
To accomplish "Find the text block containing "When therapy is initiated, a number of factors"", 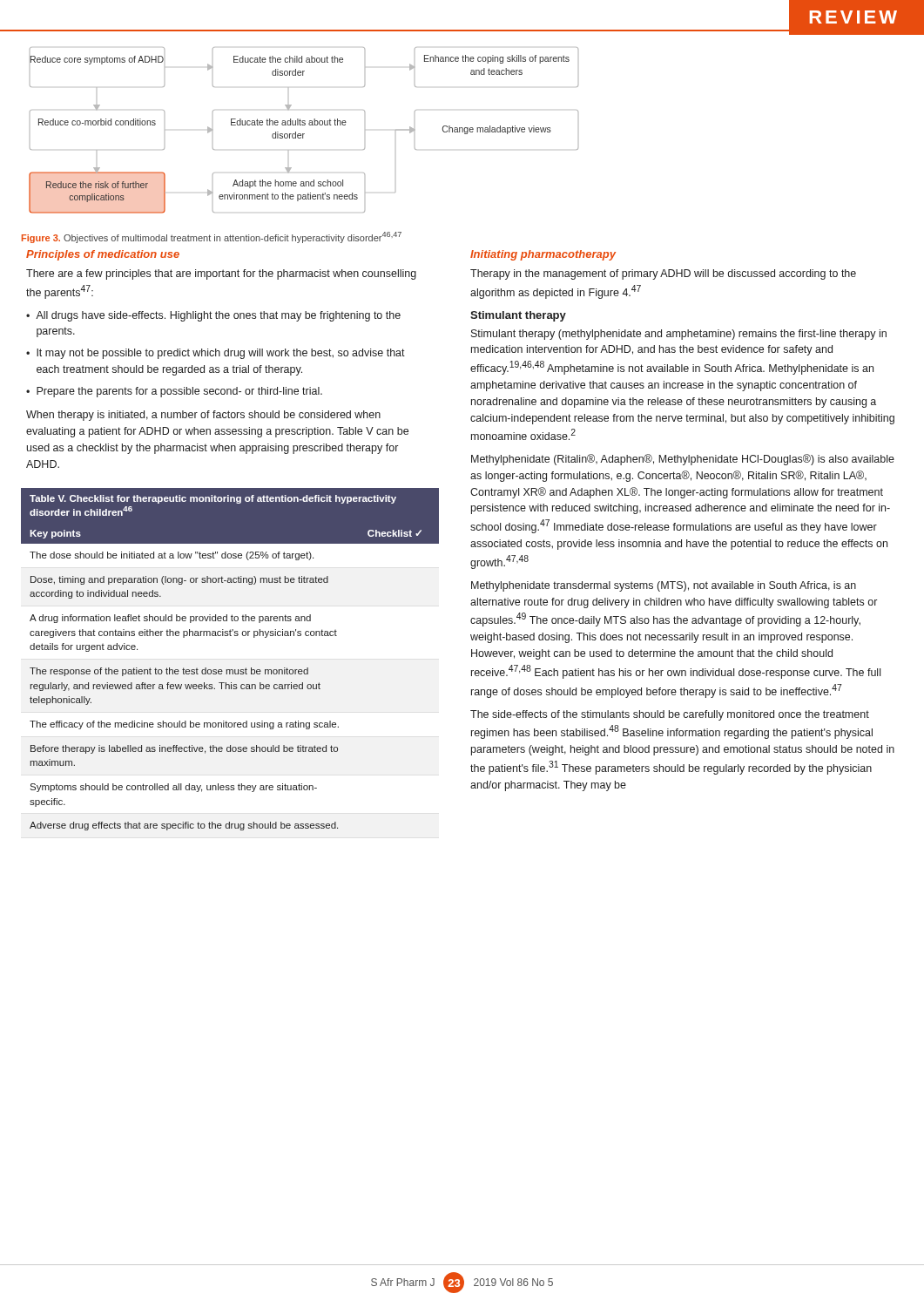I will [226, 440].
